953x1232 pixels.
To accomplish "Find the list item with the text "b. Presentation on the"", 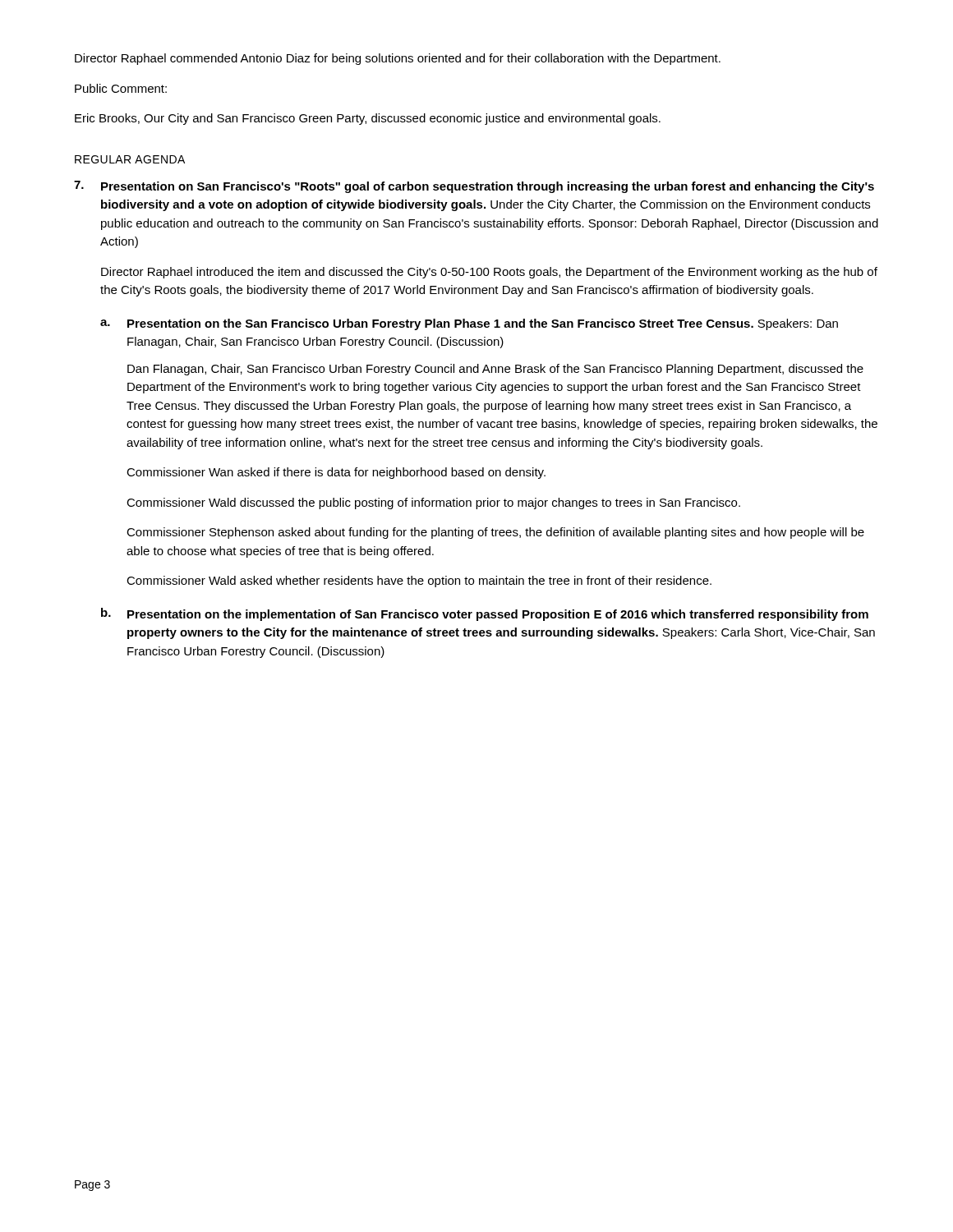I will 490,633.
